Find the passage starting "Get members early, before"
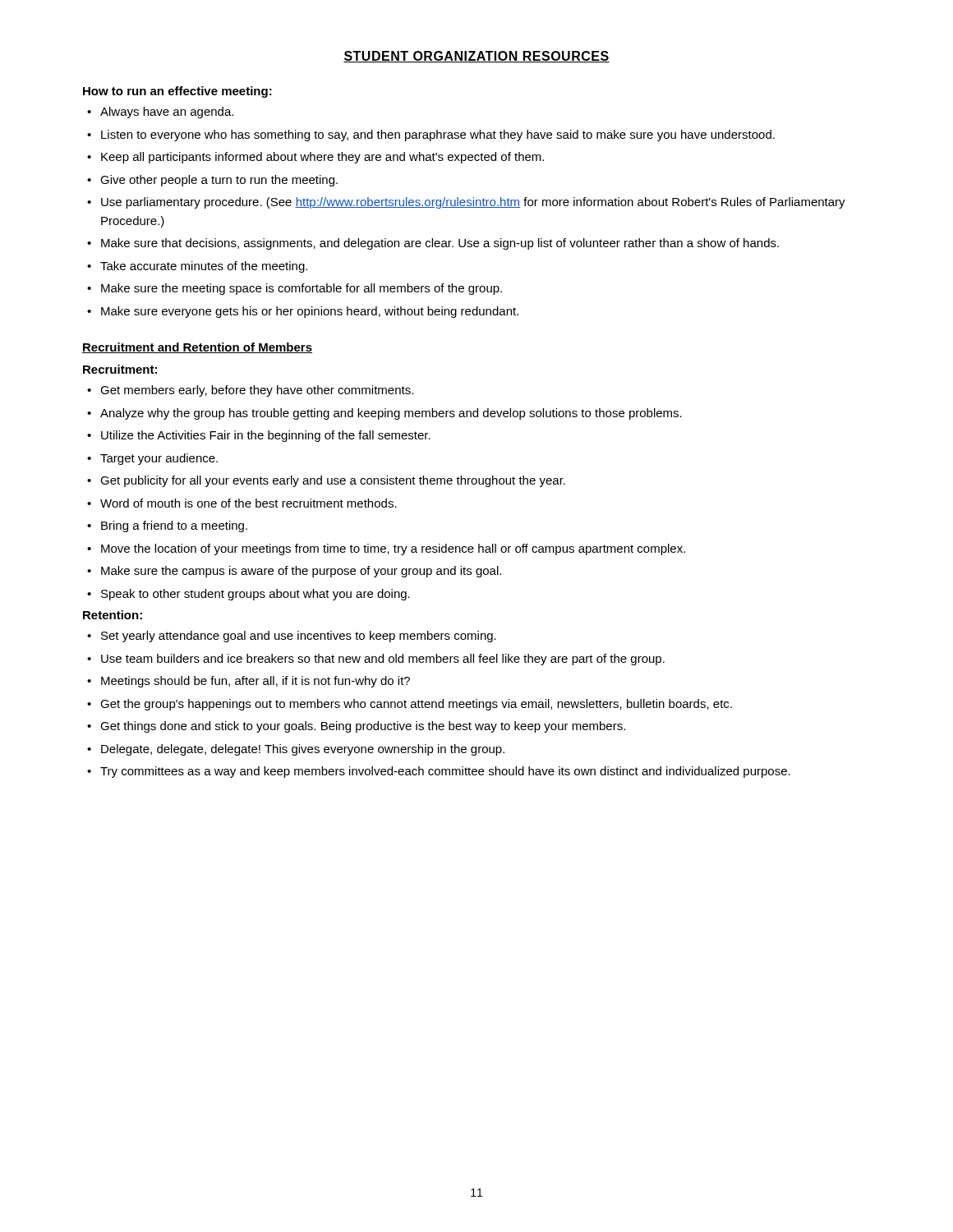This screenshot has height=1232, width=953. coord(257,390)
